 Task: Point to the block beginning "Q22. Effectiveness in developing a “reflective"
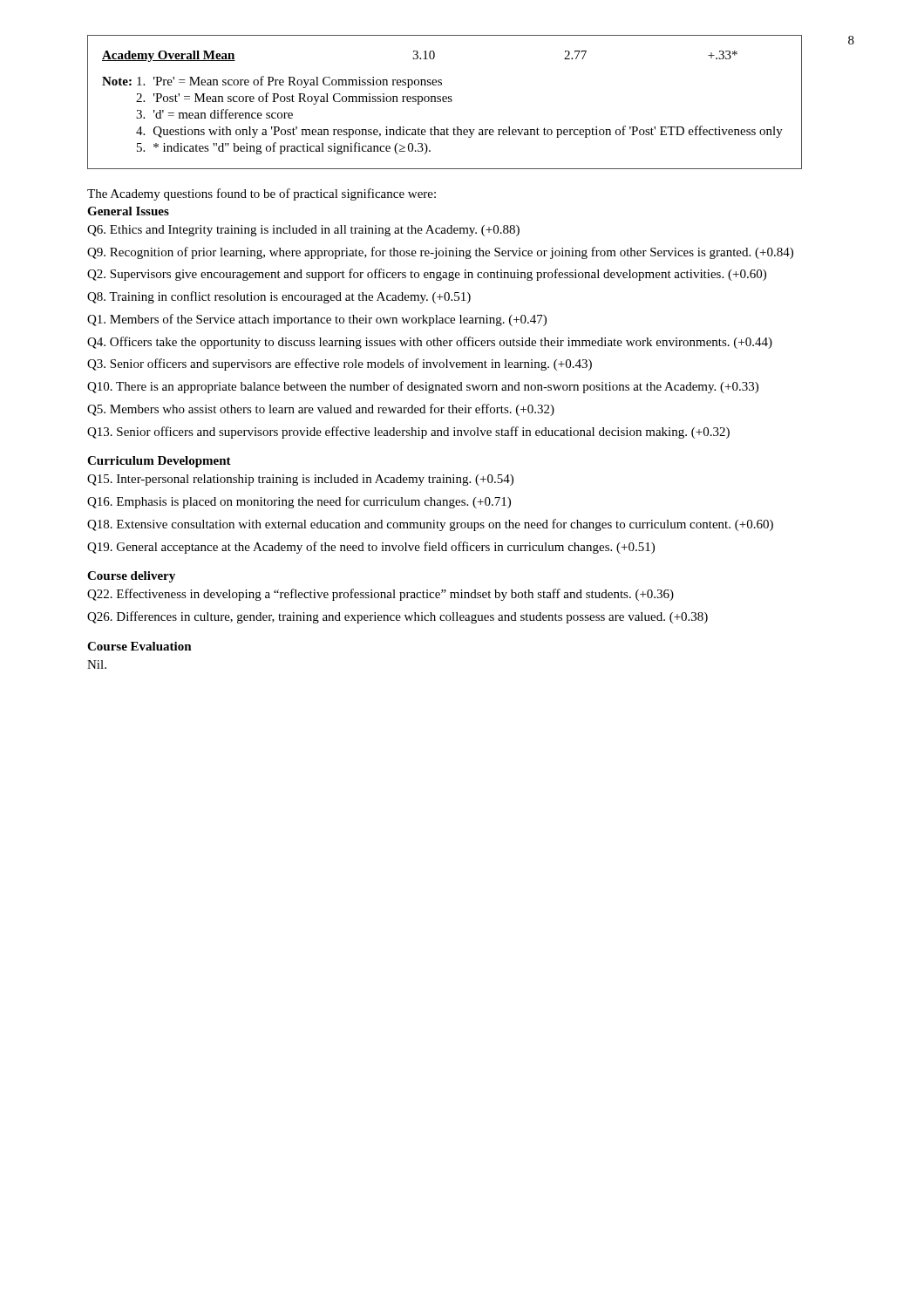381,594
